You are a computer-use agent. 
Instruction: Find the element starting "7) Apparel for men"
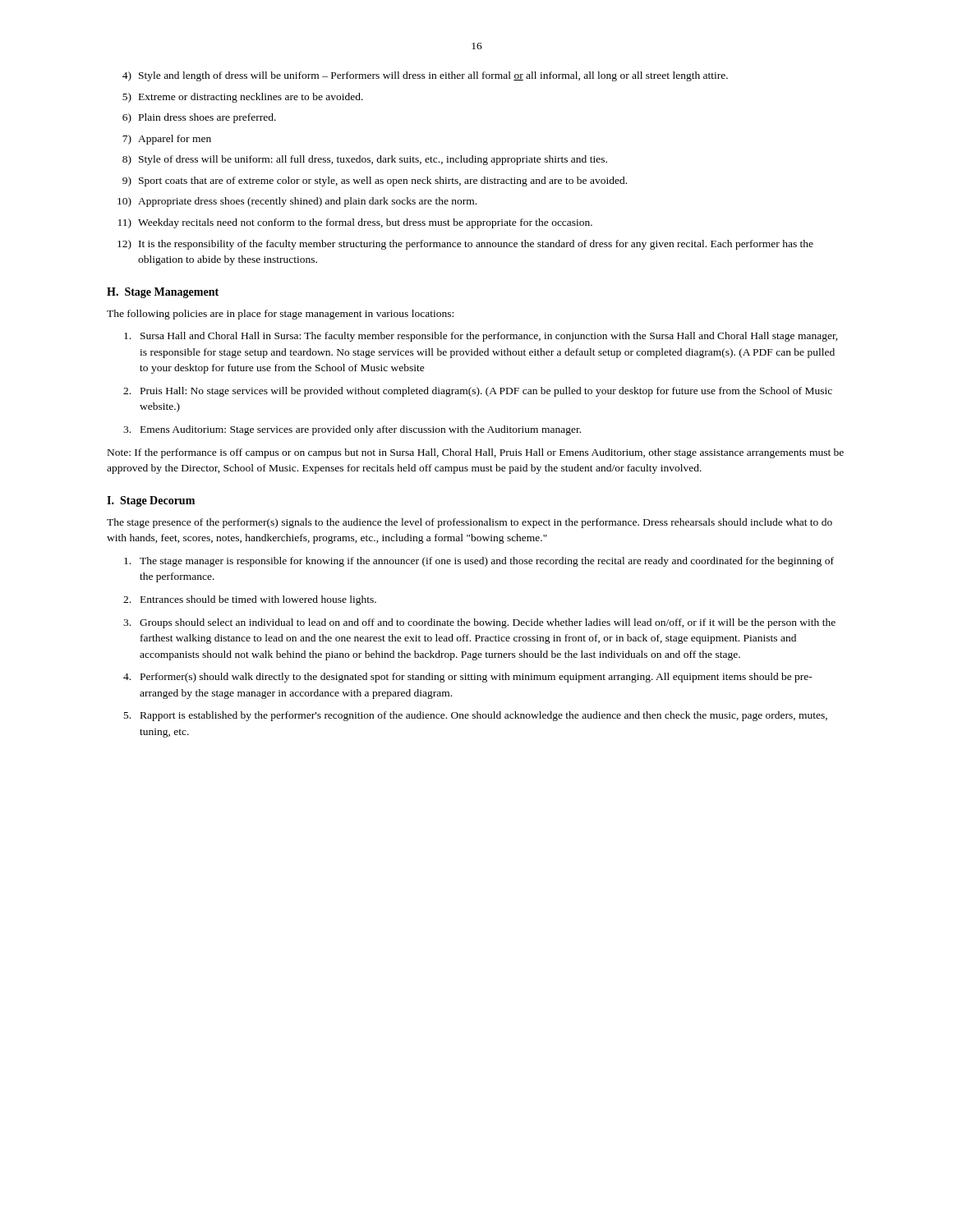click(x=167, y=140)
